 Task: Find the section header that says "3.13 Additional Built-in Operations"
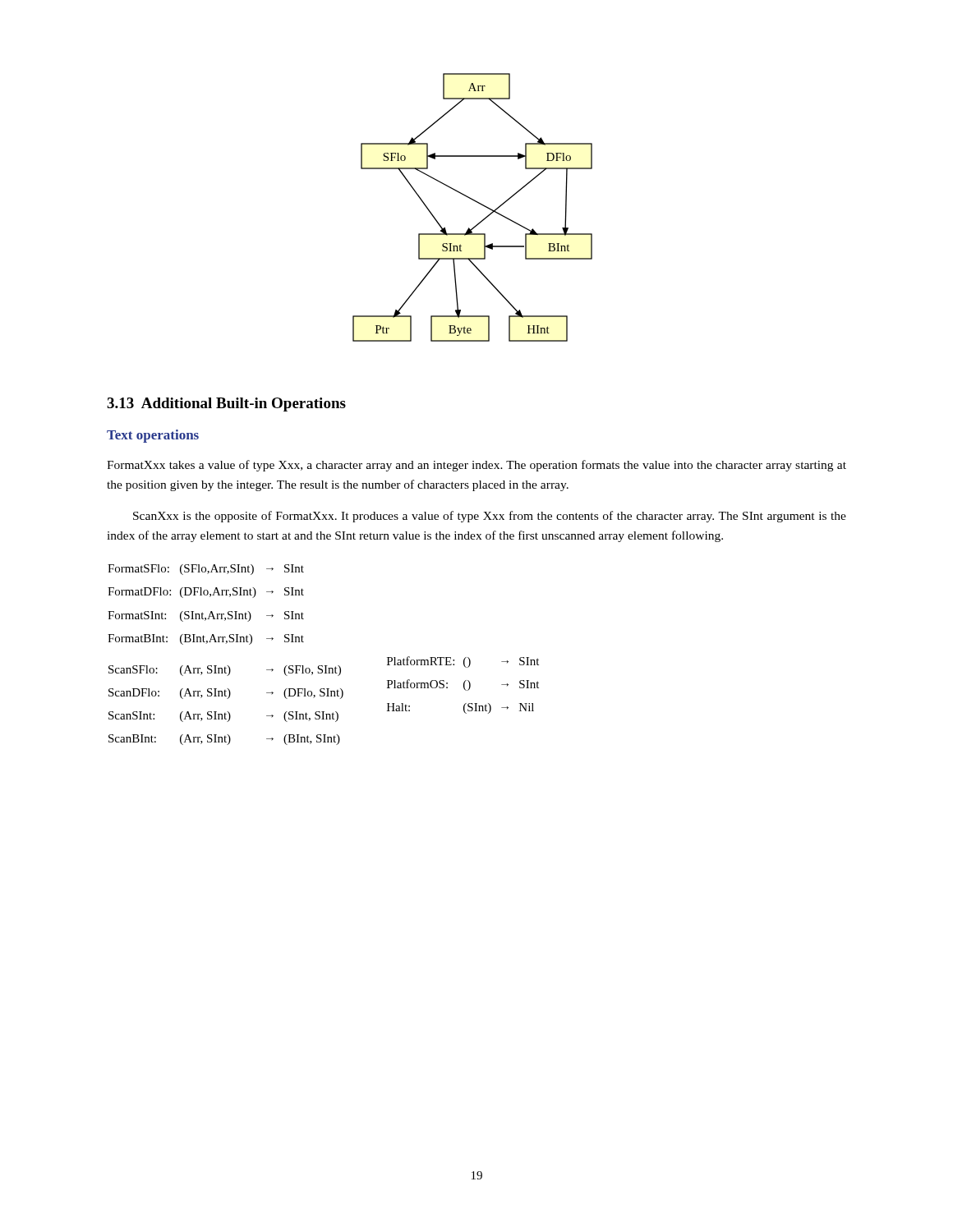pyautogui.click(x=226, y=403)
